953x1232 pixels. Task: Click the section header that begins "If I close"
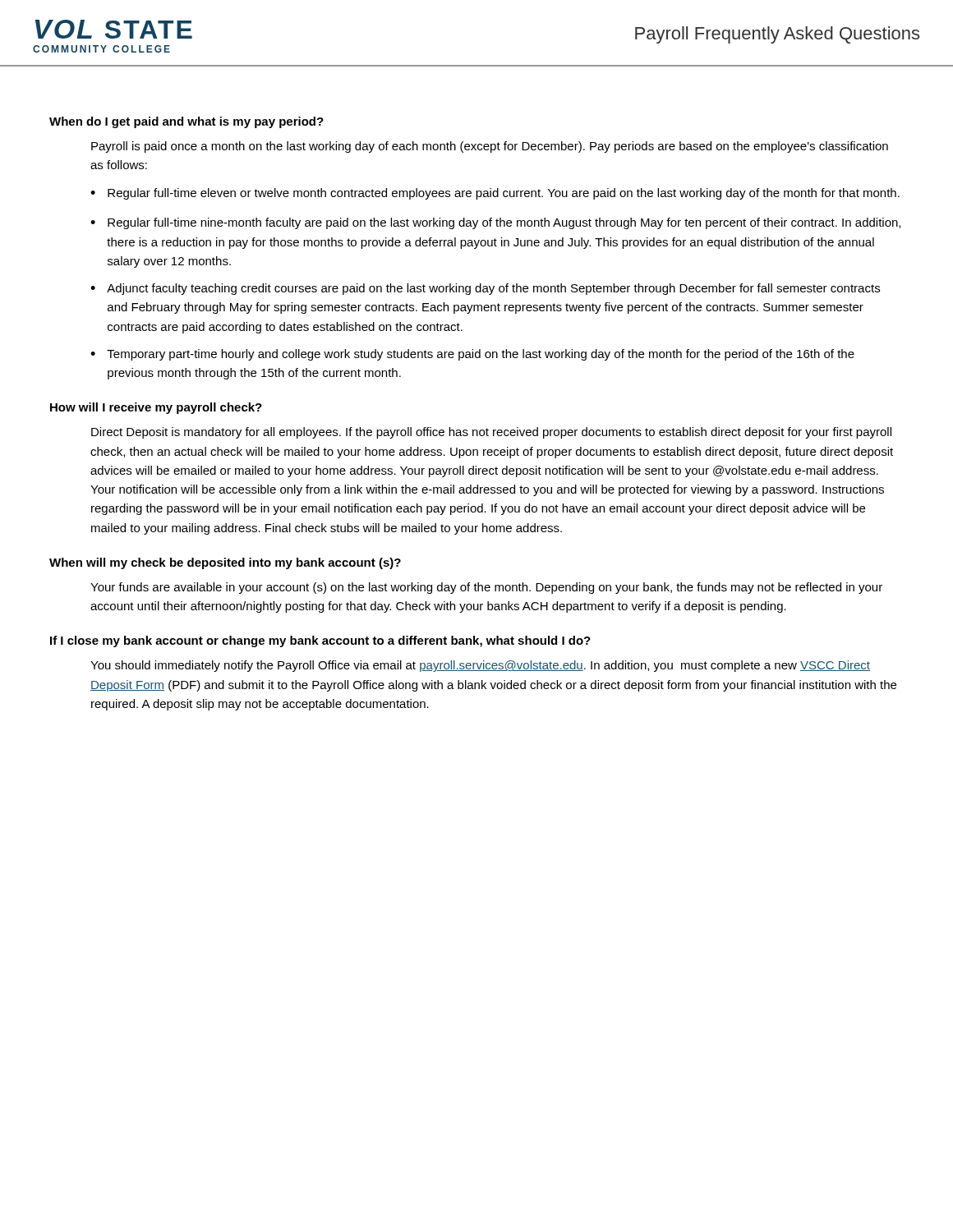320,641
